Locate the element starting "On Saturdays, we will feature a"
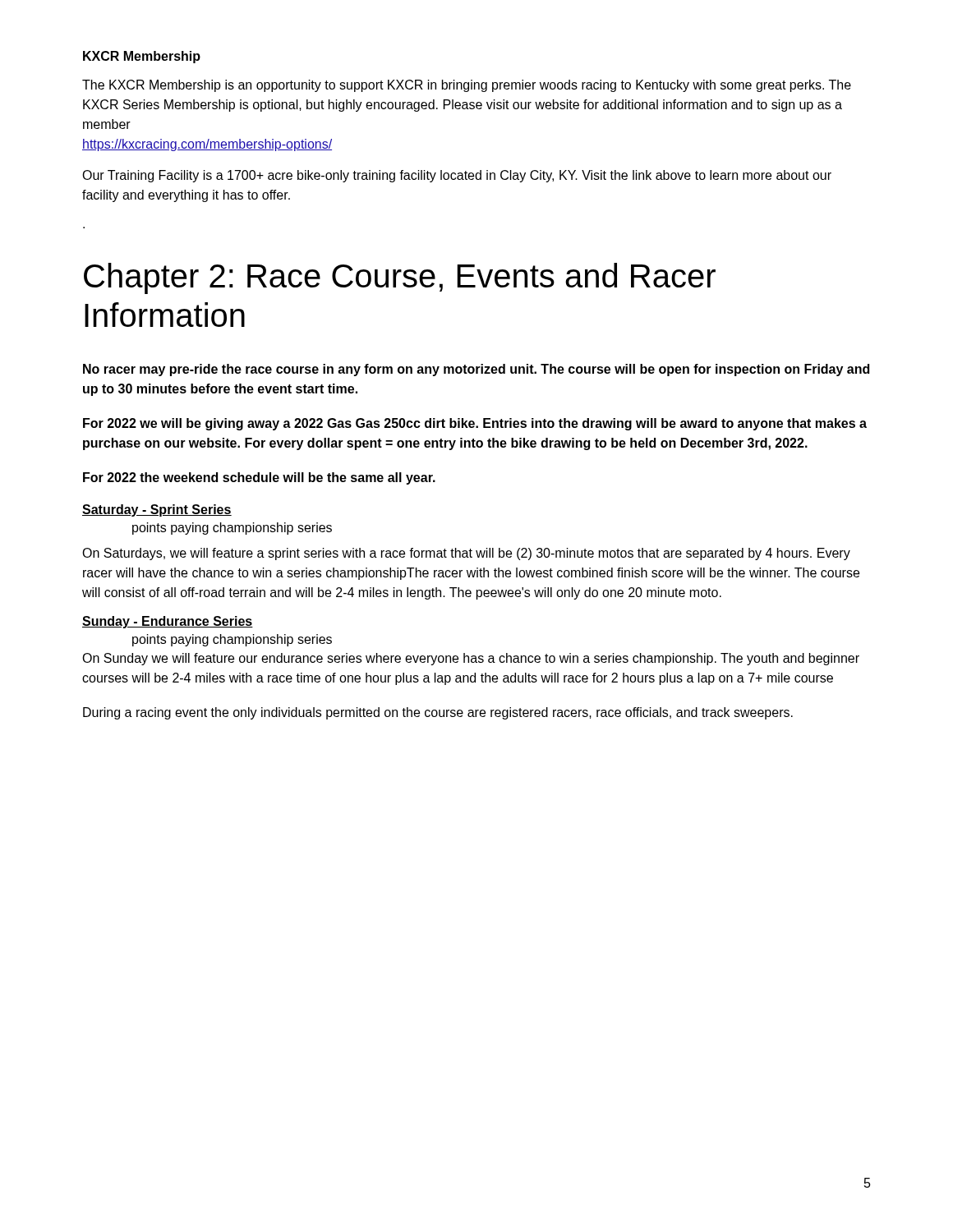Screen dimensions: 1232x953 click(471, 573)
